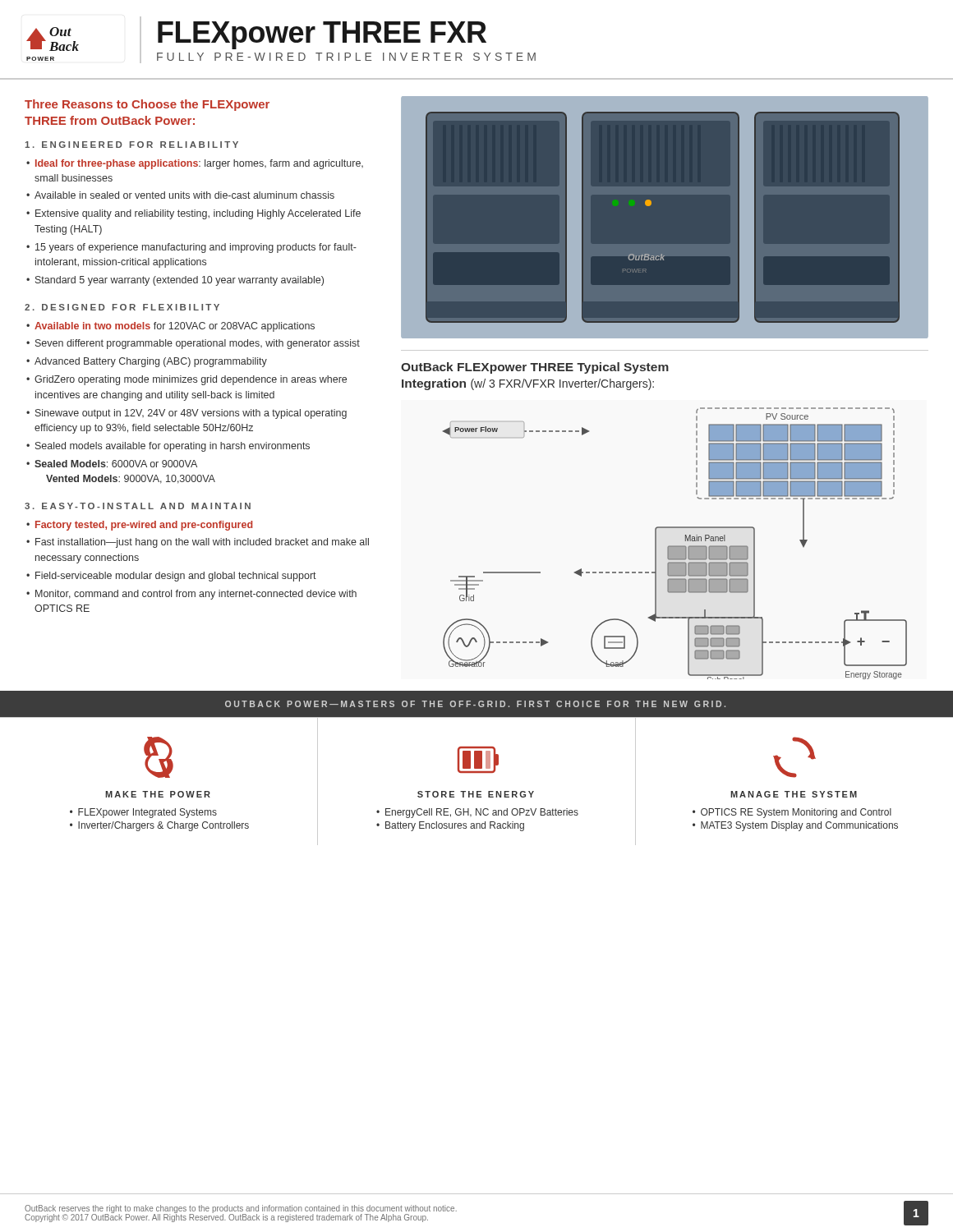Locate the element starting "MANAGE THE SYSTEM"
953x1232 pixels.
pos(794,795)
